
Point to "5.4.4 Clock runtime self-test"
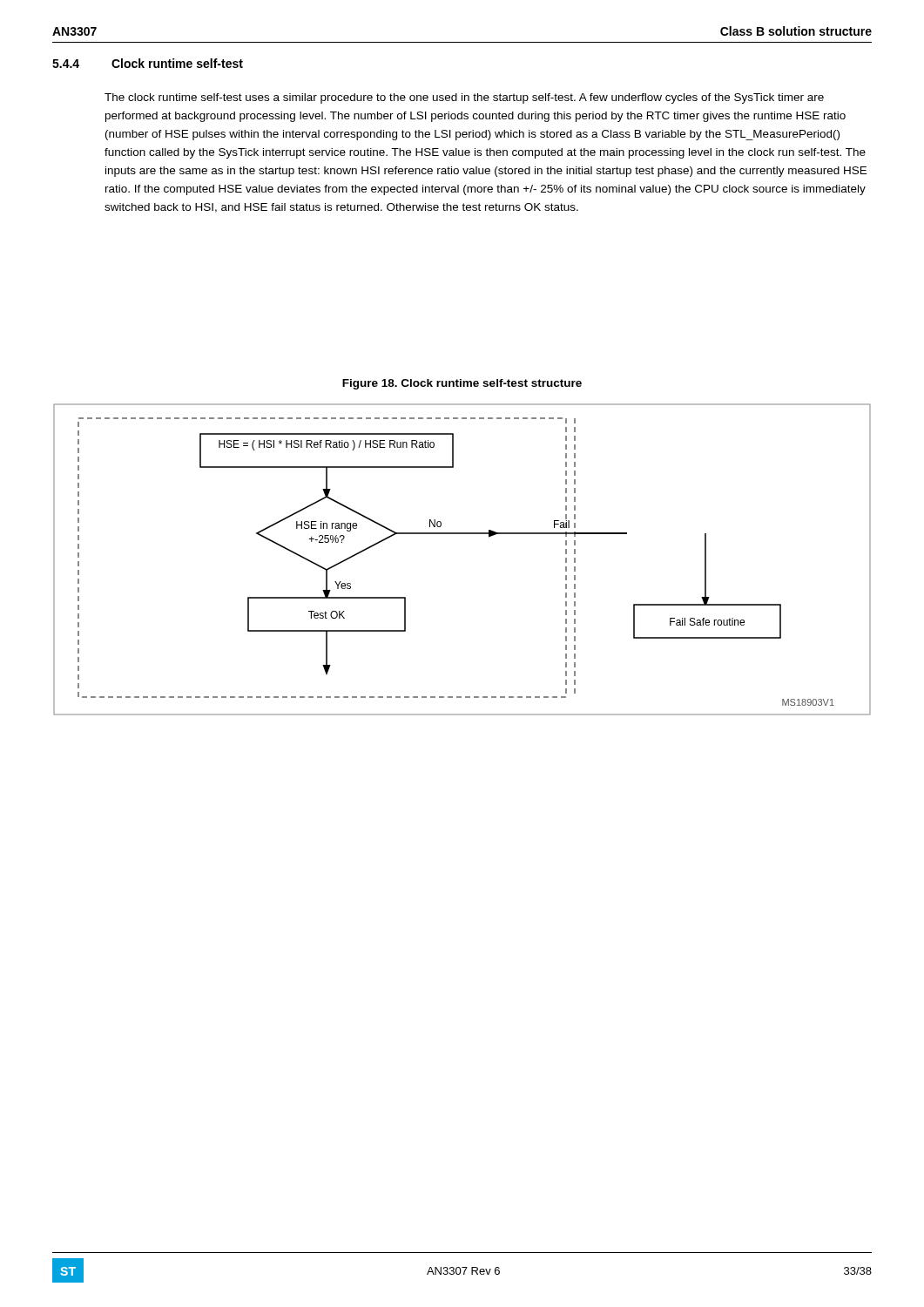[148, 64]
